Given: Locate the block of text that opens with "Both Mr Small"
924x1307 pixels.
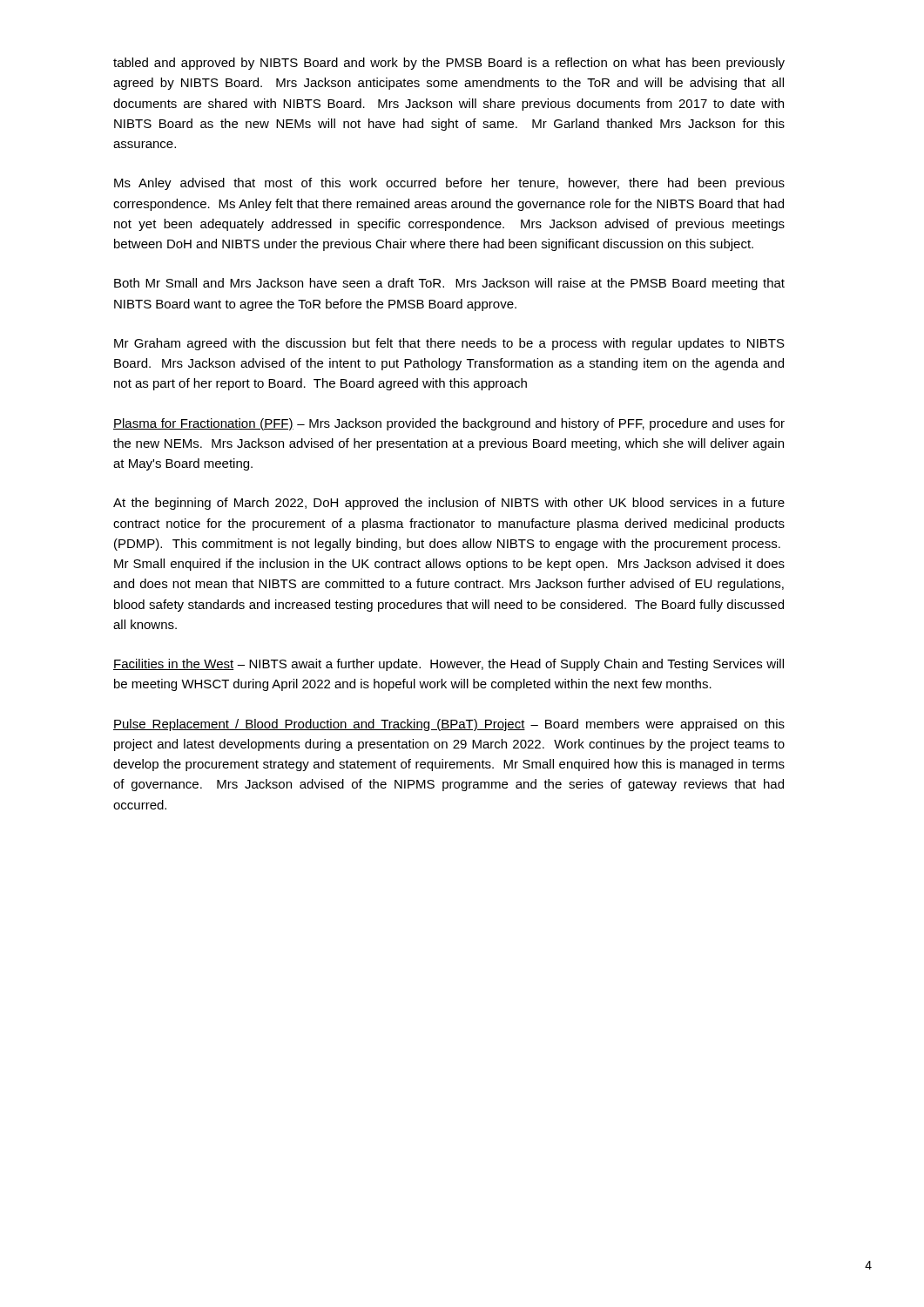Looking at the screenshot, I should [449, 293].
